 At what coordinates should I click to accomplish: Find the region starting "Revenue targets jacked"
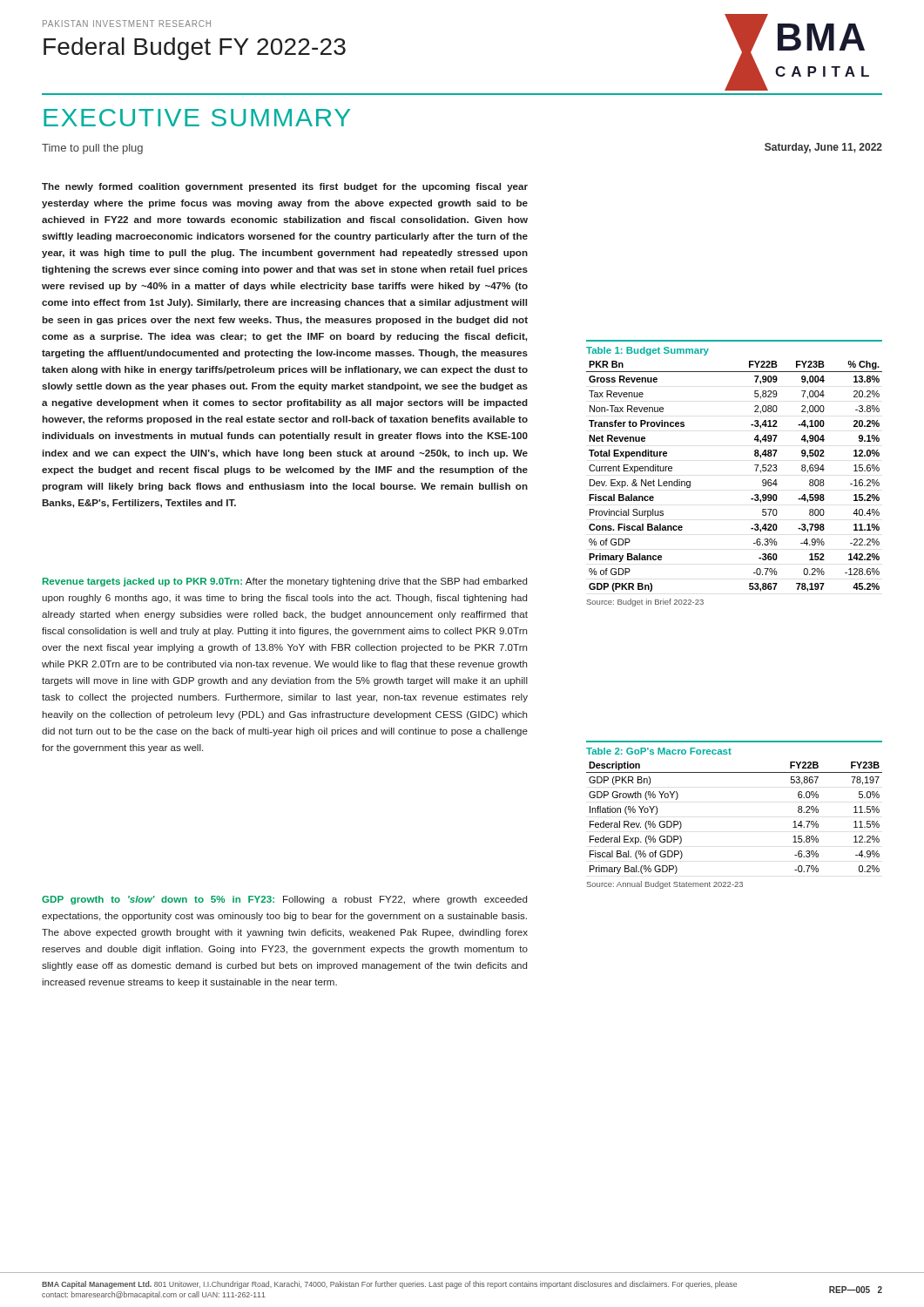click(x=285, y=664)
